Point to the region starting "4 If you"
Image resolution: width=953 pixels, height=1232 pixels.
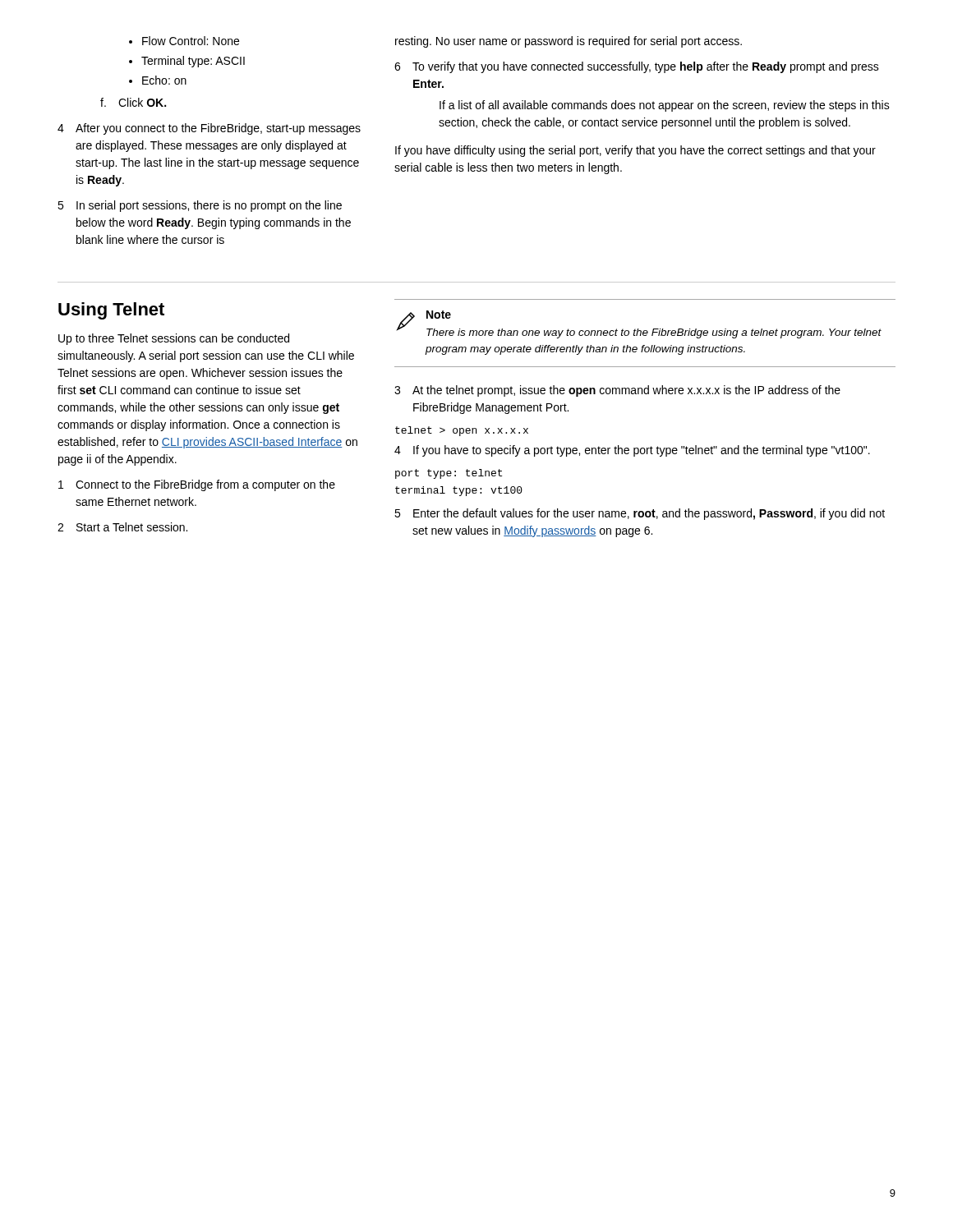[645, 450]
